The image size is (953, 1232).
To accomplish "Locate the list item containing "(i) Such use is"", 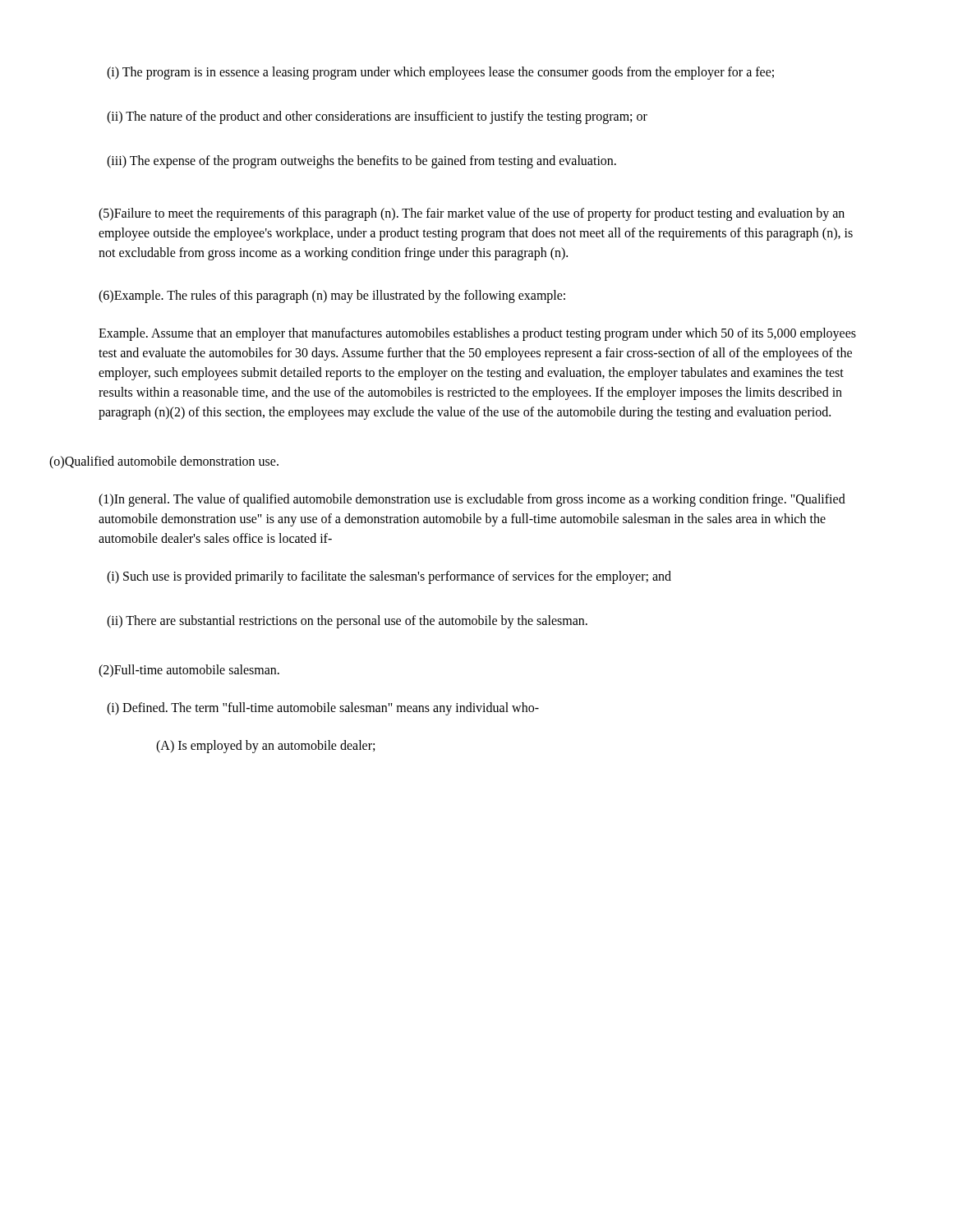I will [489, 577].
